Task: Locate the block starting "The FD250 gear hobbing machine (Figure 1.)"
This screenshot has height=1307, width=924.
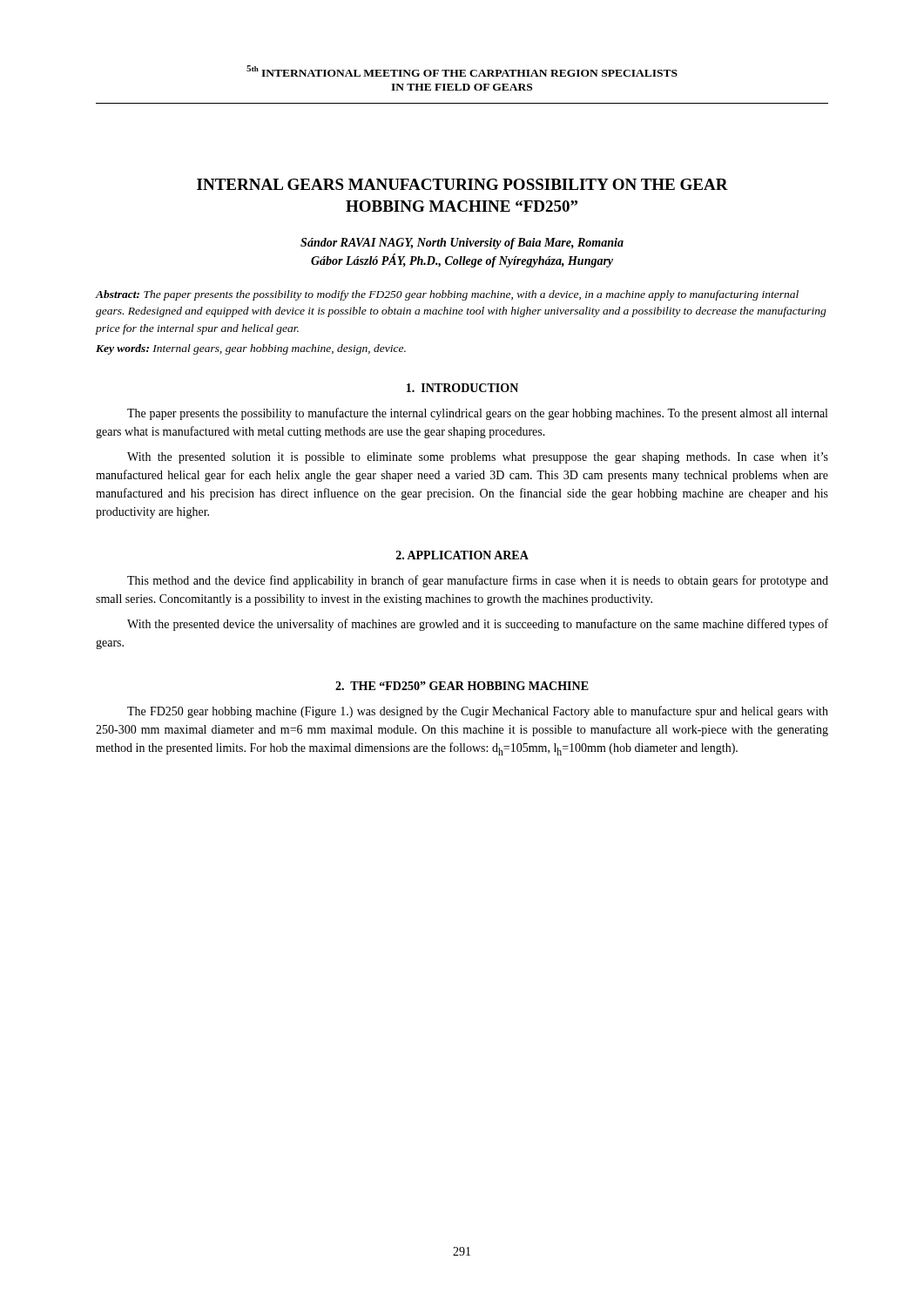Action: [462, 731]
